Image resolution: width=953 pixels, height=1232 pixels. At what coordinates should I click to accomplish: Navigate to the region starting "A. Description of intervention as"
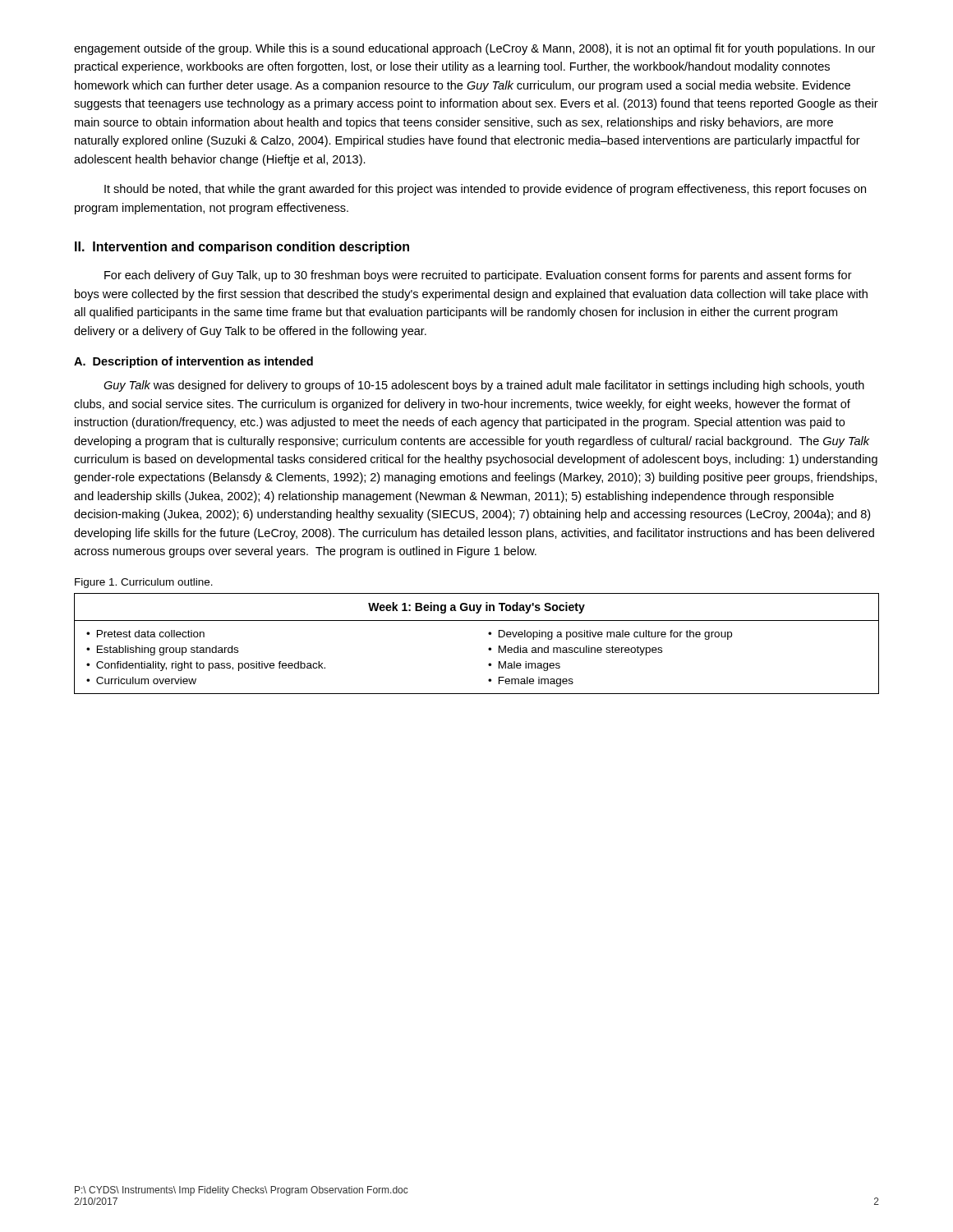click(x=194, y=361)
